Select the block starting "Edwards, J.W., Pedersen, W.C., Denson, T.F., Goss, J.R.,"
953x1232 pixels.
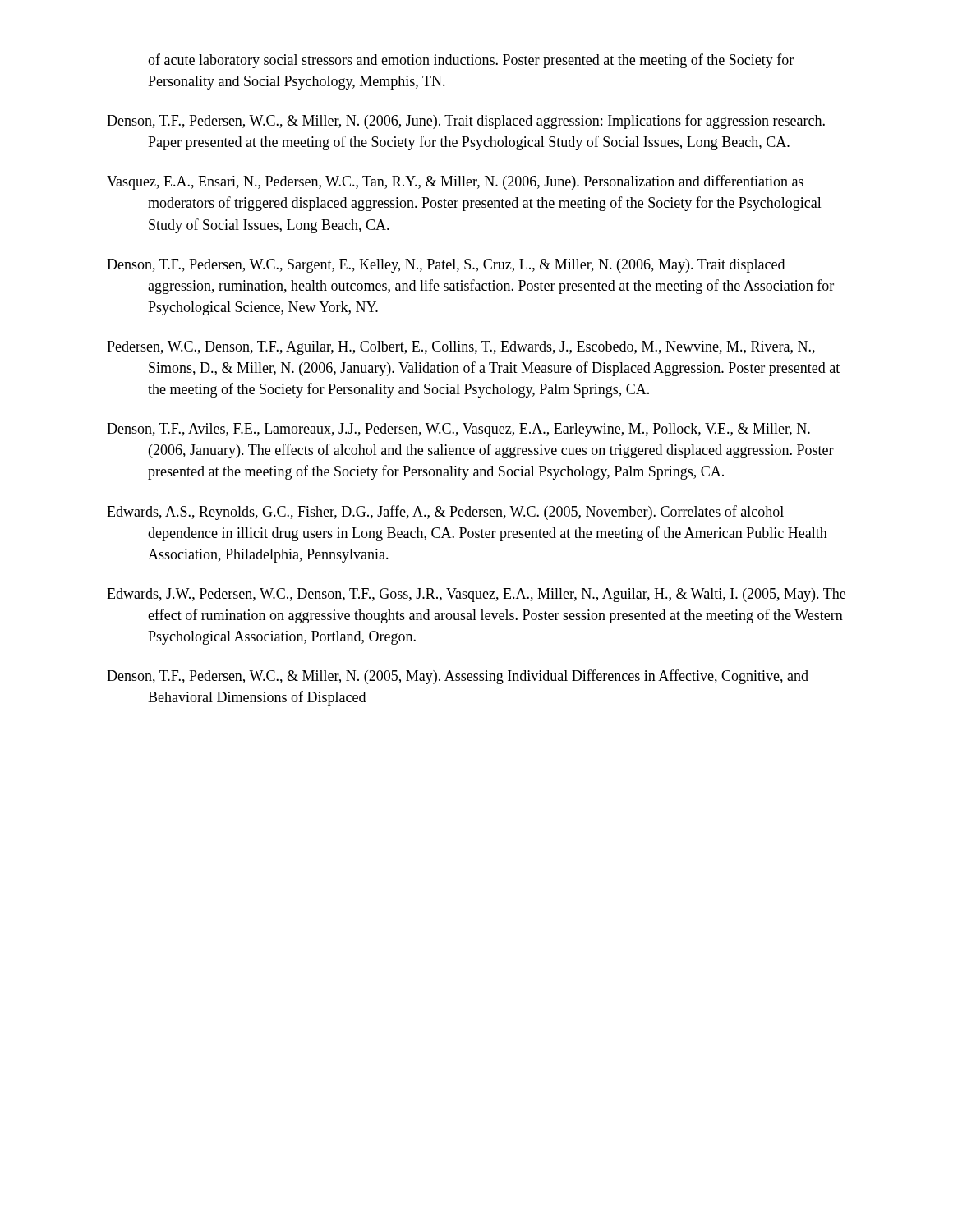coord(476,615)
